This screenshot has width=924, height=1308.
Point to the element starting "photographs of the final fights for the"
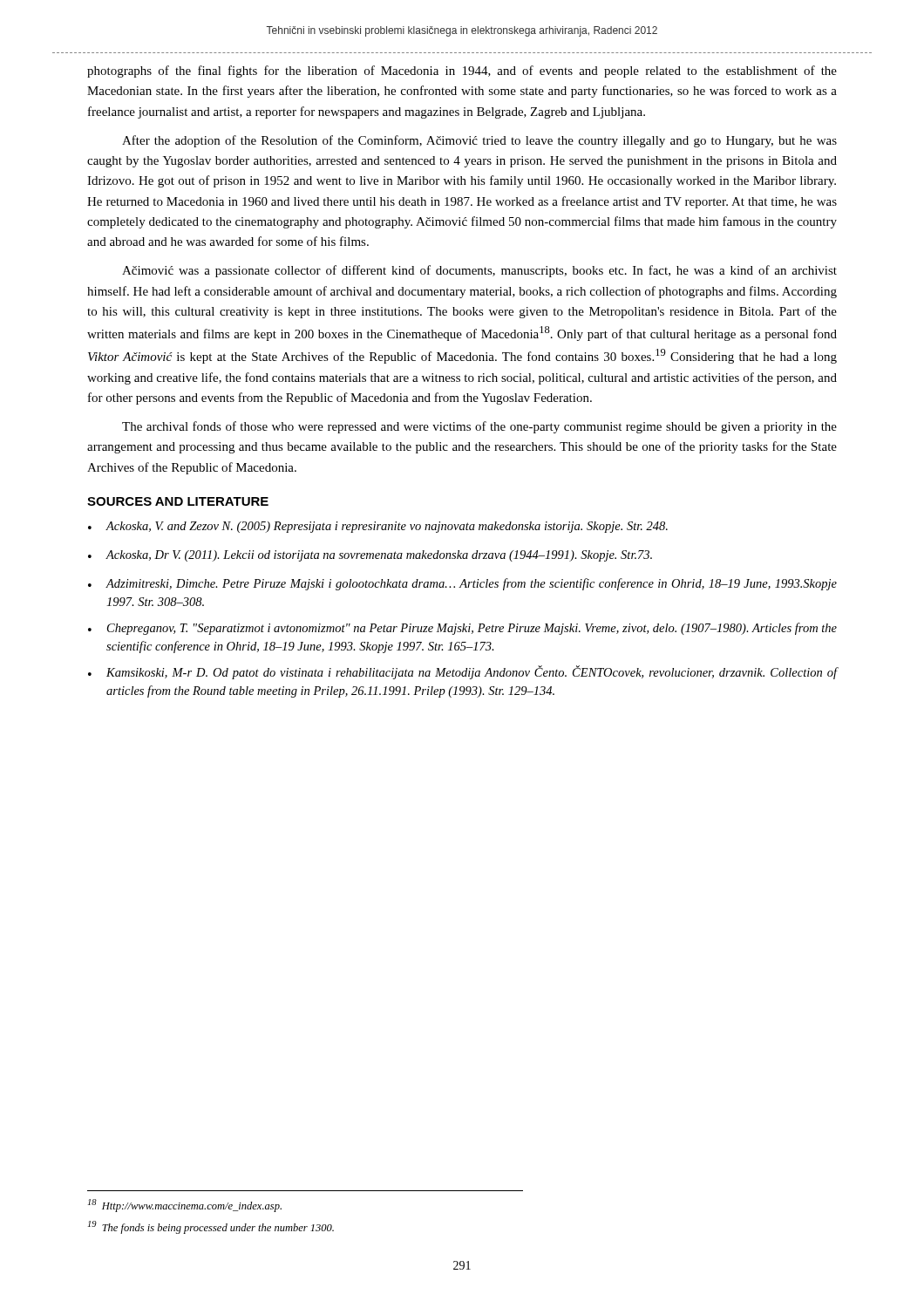tap(462, 91)
